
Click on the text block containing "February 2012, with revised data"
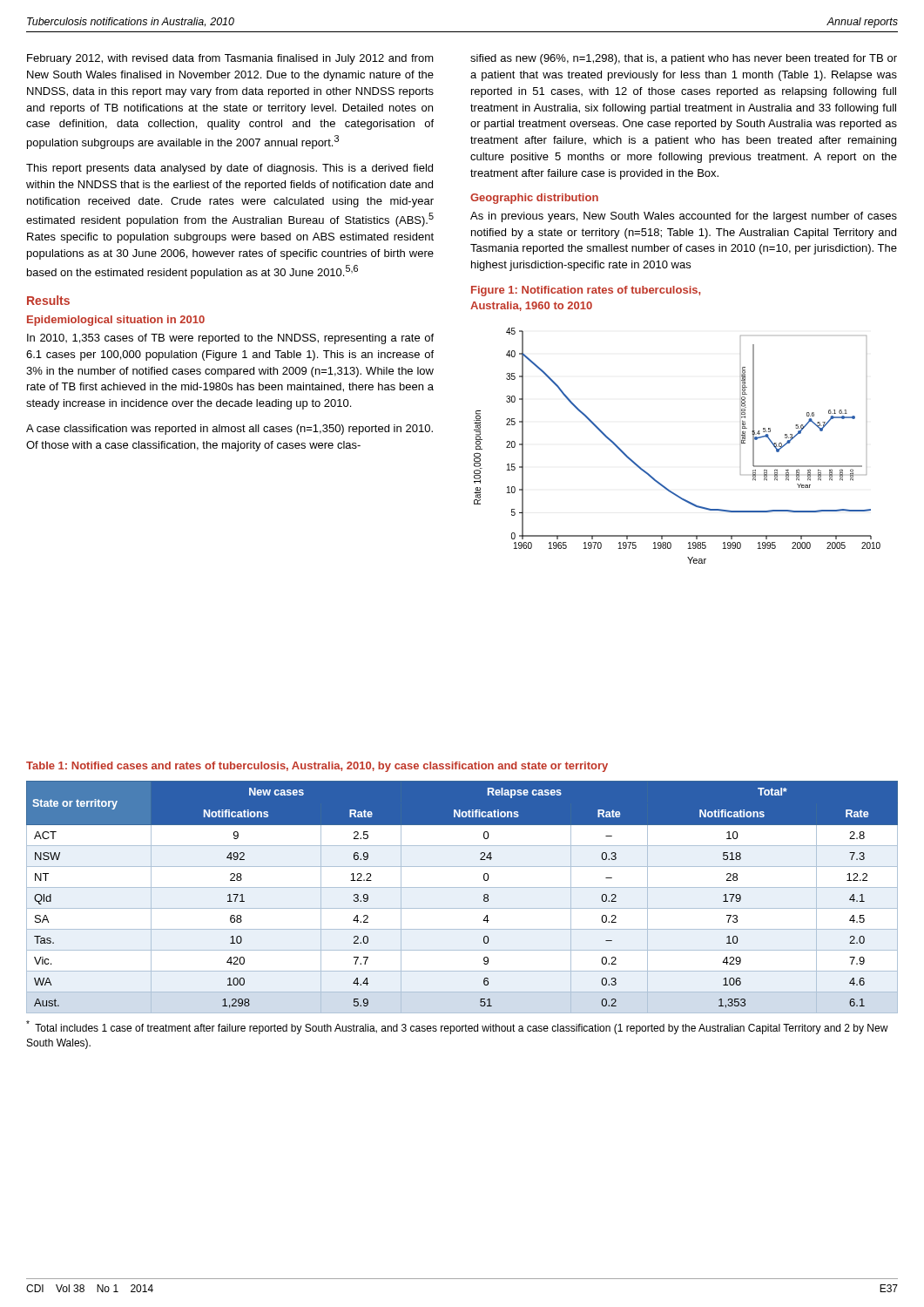[230, 101]
